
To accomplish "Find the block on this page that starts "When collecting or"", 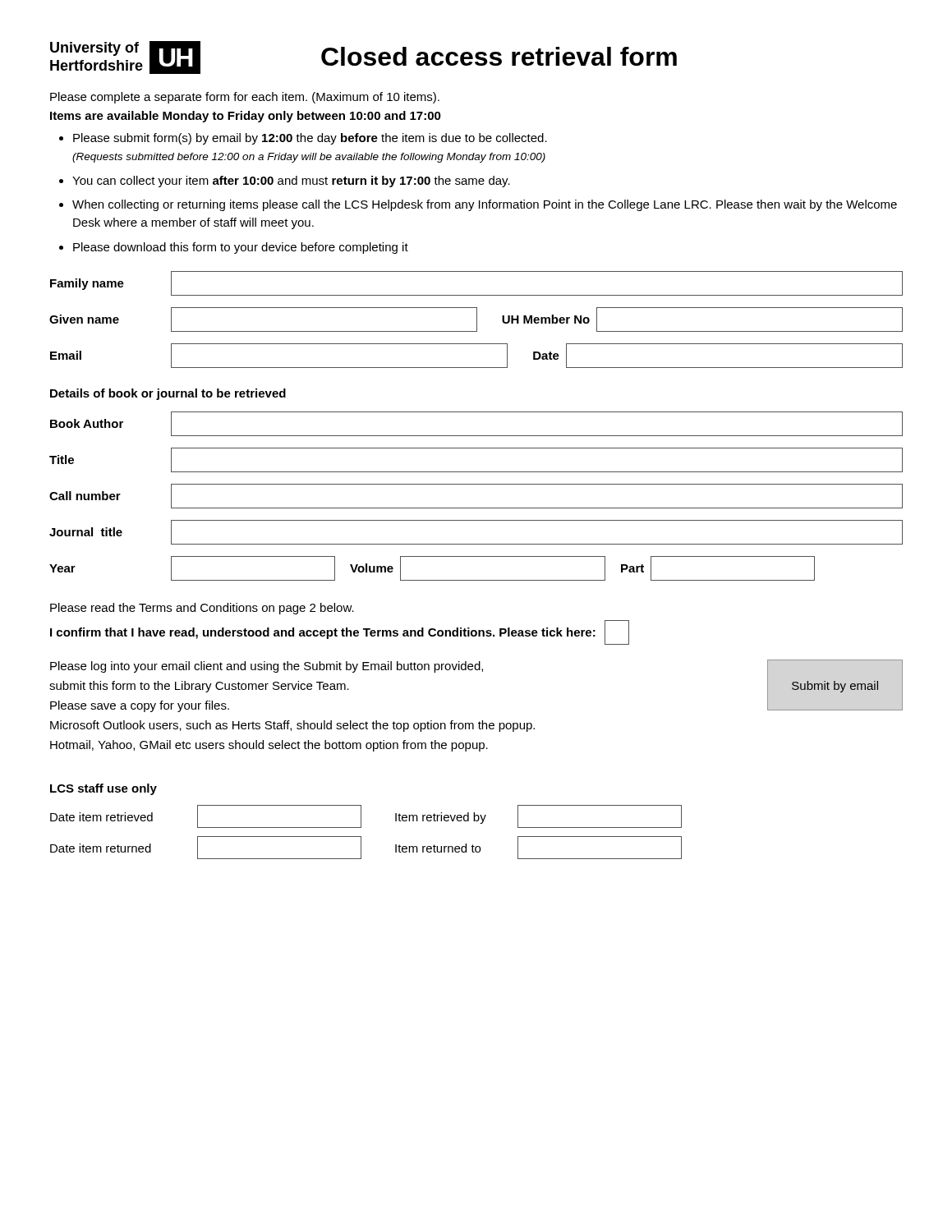I will pyautogui.click(x=485, y=213).
